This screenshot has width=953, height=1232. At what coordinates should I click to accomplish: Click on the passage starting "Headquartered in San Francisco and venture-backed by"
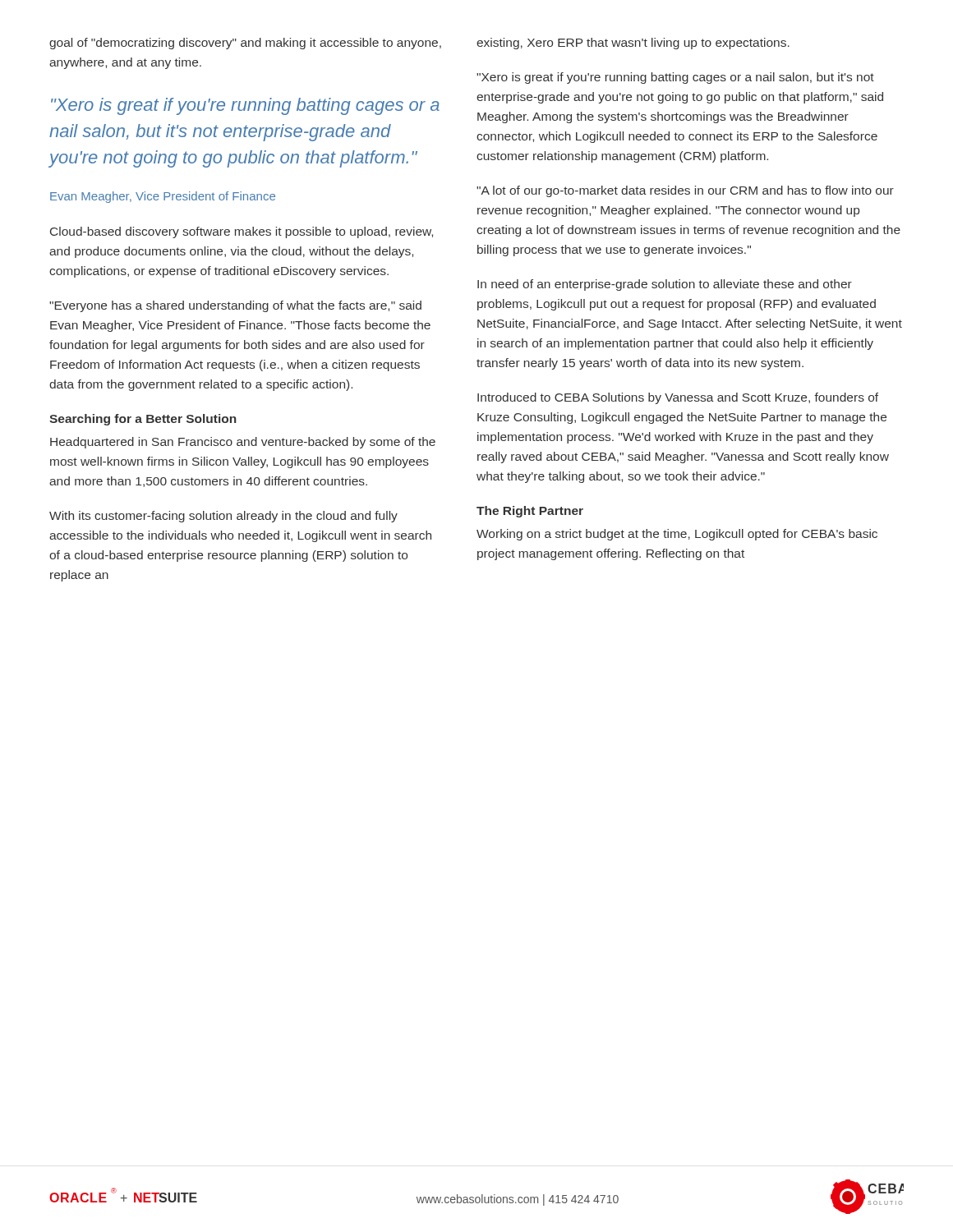[243, 461]
